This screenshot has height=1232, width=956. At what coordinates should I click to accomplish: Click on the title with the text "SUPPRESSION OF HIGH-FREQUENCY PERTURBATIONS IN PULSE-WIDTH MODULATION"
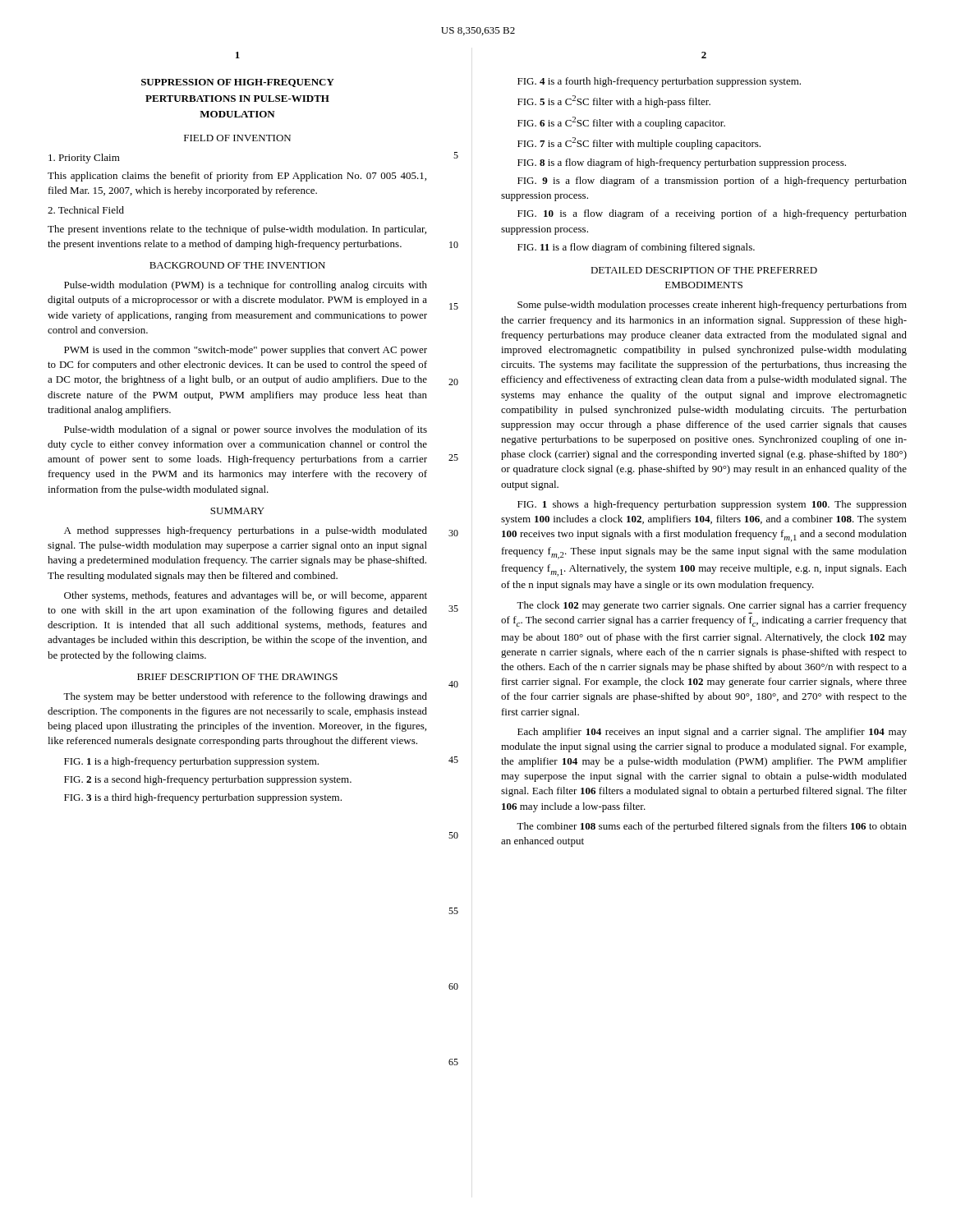point(237,98)
